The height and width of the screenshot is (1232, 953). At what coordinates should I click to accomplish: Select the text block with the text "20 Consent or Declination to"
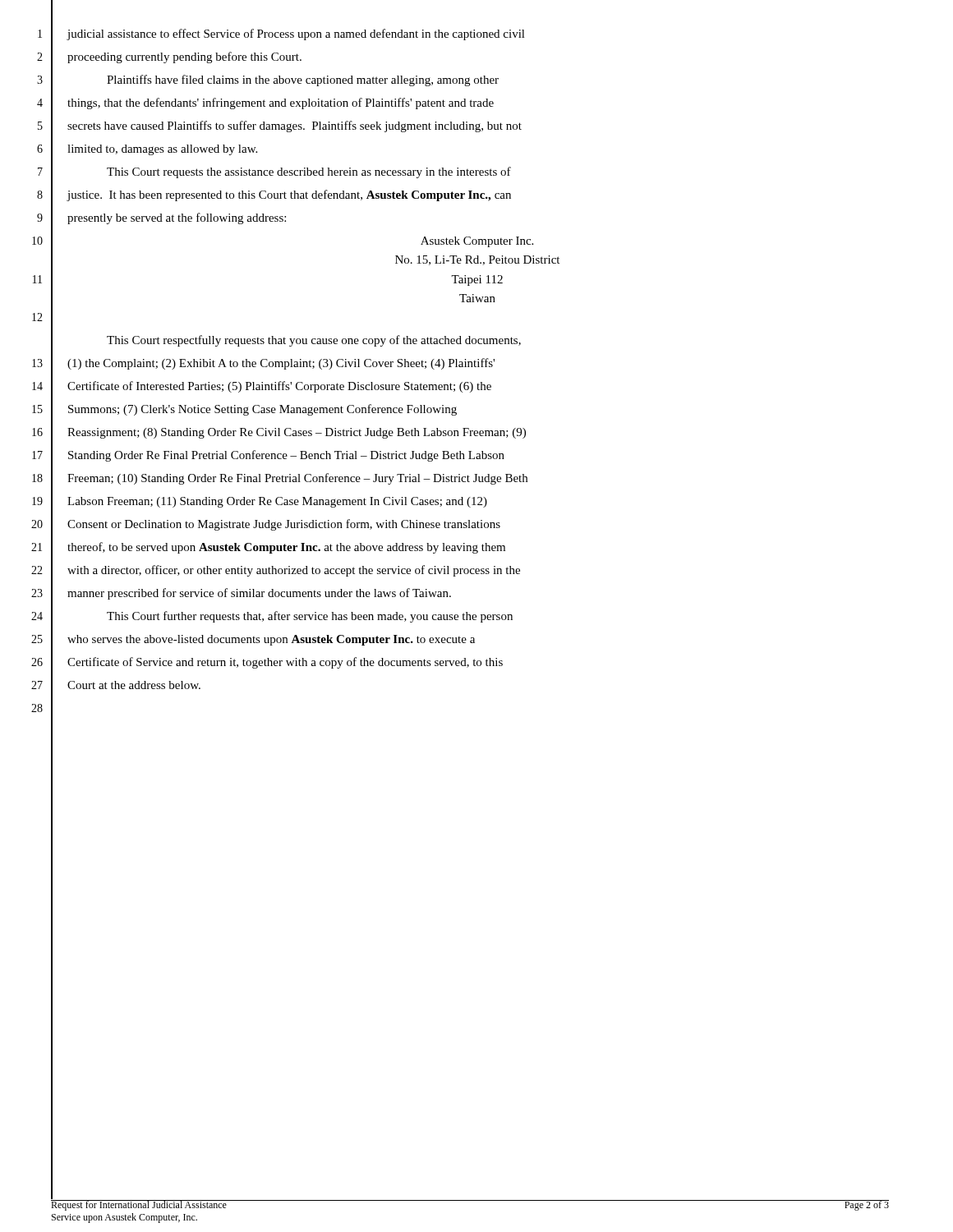click(476, 525)
